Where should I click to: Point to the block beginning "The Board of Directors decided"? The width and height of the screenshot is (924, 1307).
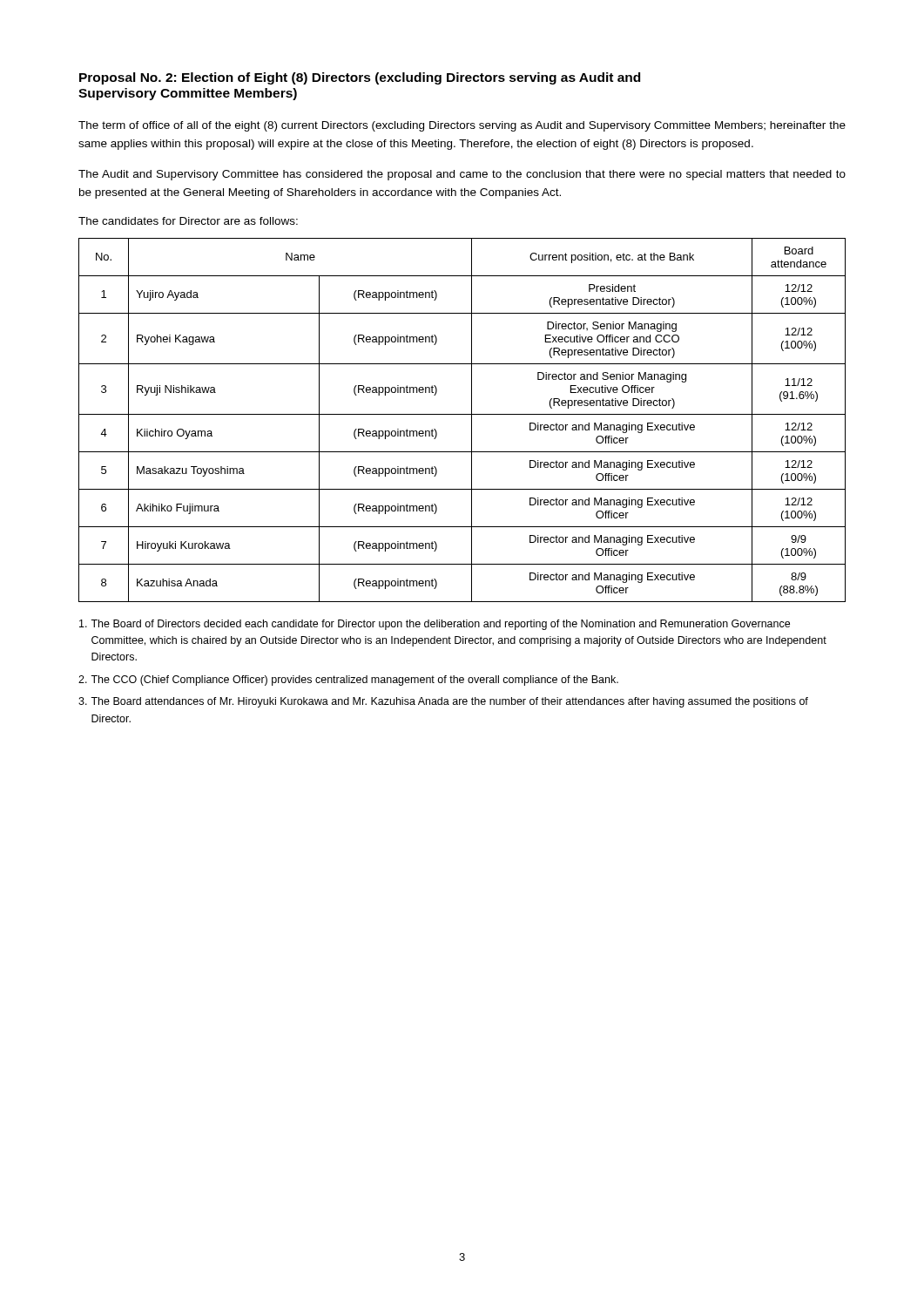point(462,641)
